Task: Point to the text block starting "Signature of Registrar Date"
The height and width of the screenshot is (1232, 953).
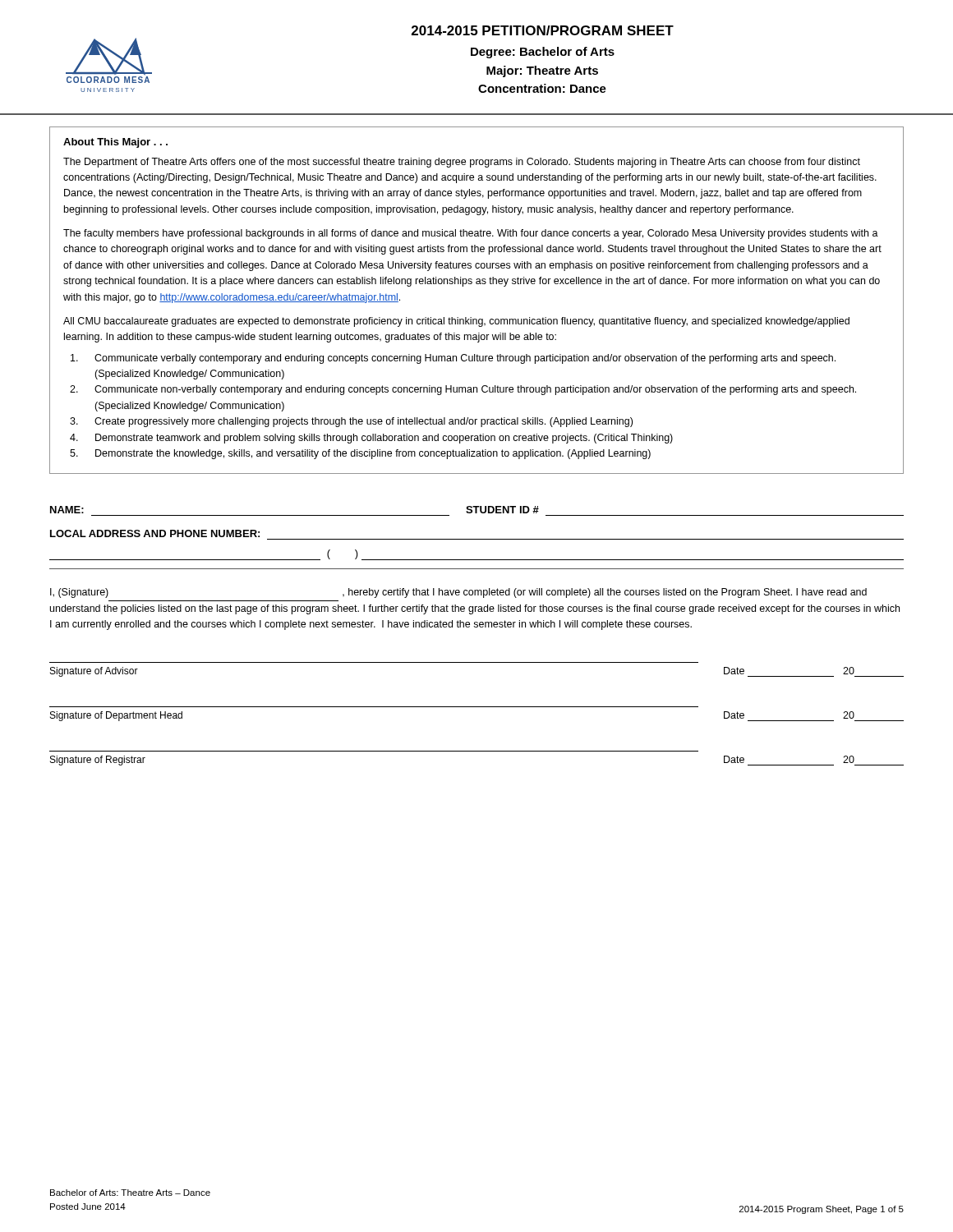Action: click(x=476, y=751)
